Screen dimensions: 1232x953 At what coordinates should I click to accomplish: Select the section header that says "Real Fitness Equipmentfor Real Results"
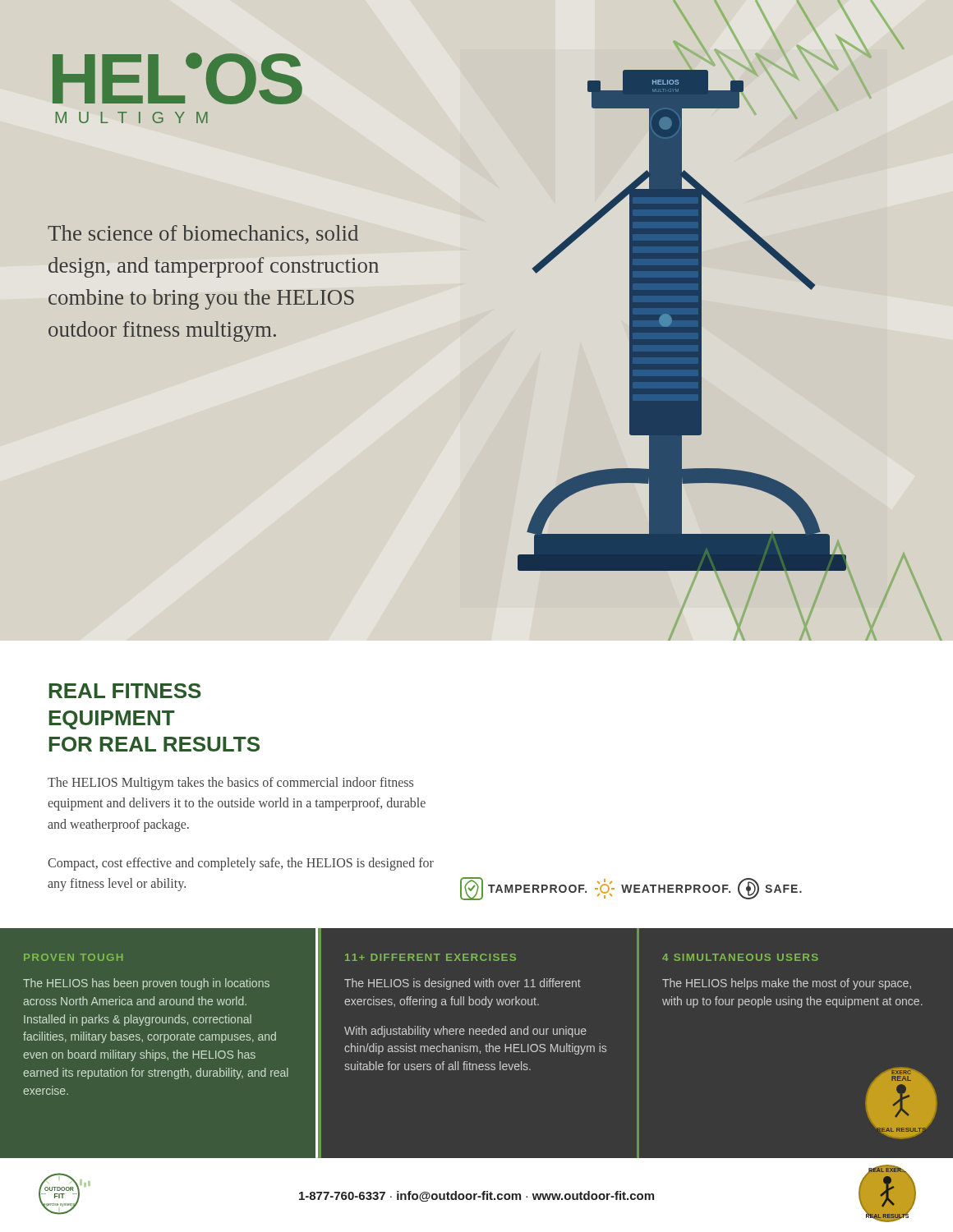(125, 691)
